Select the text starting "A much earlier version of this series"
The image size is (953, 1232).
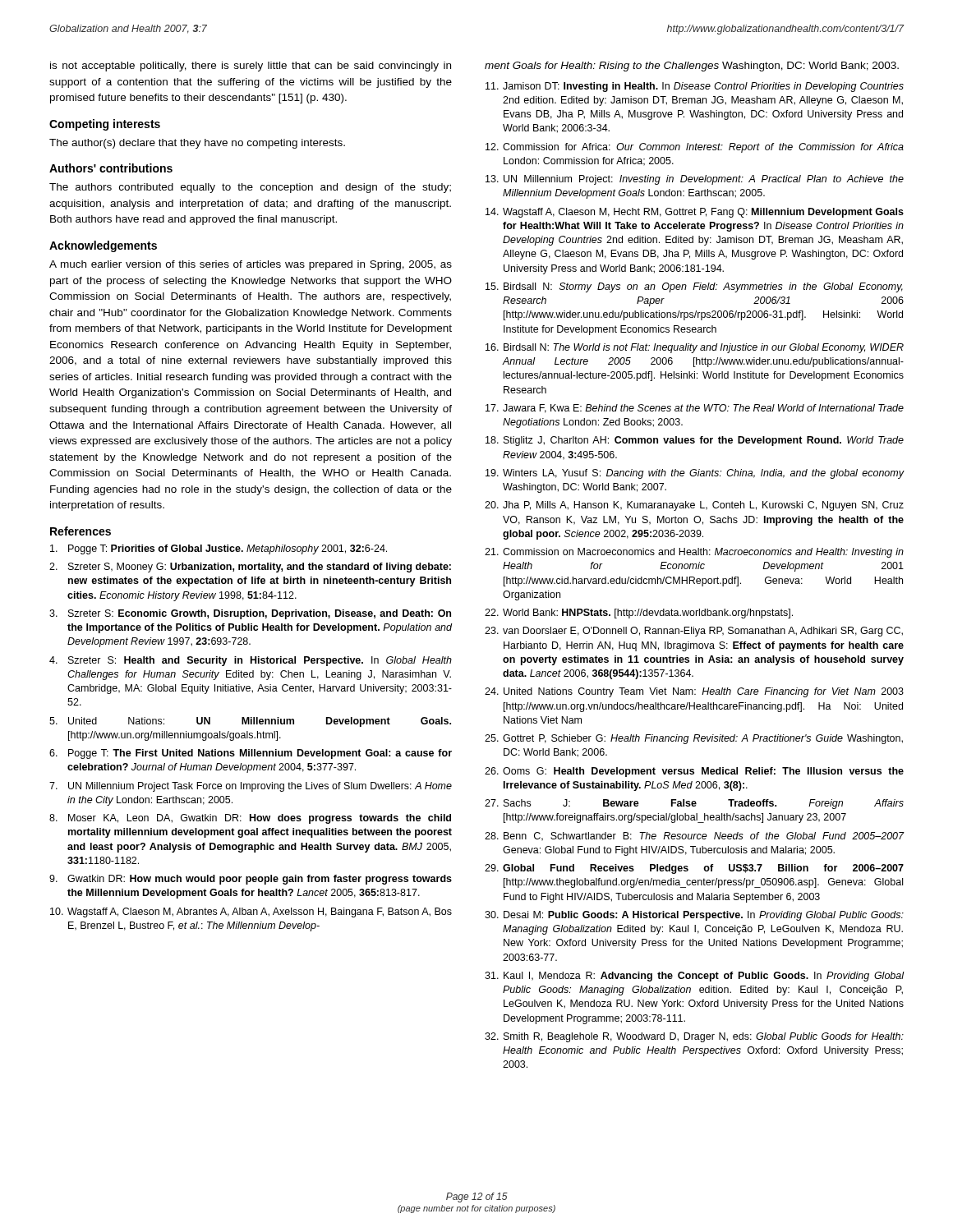point(251,385)
